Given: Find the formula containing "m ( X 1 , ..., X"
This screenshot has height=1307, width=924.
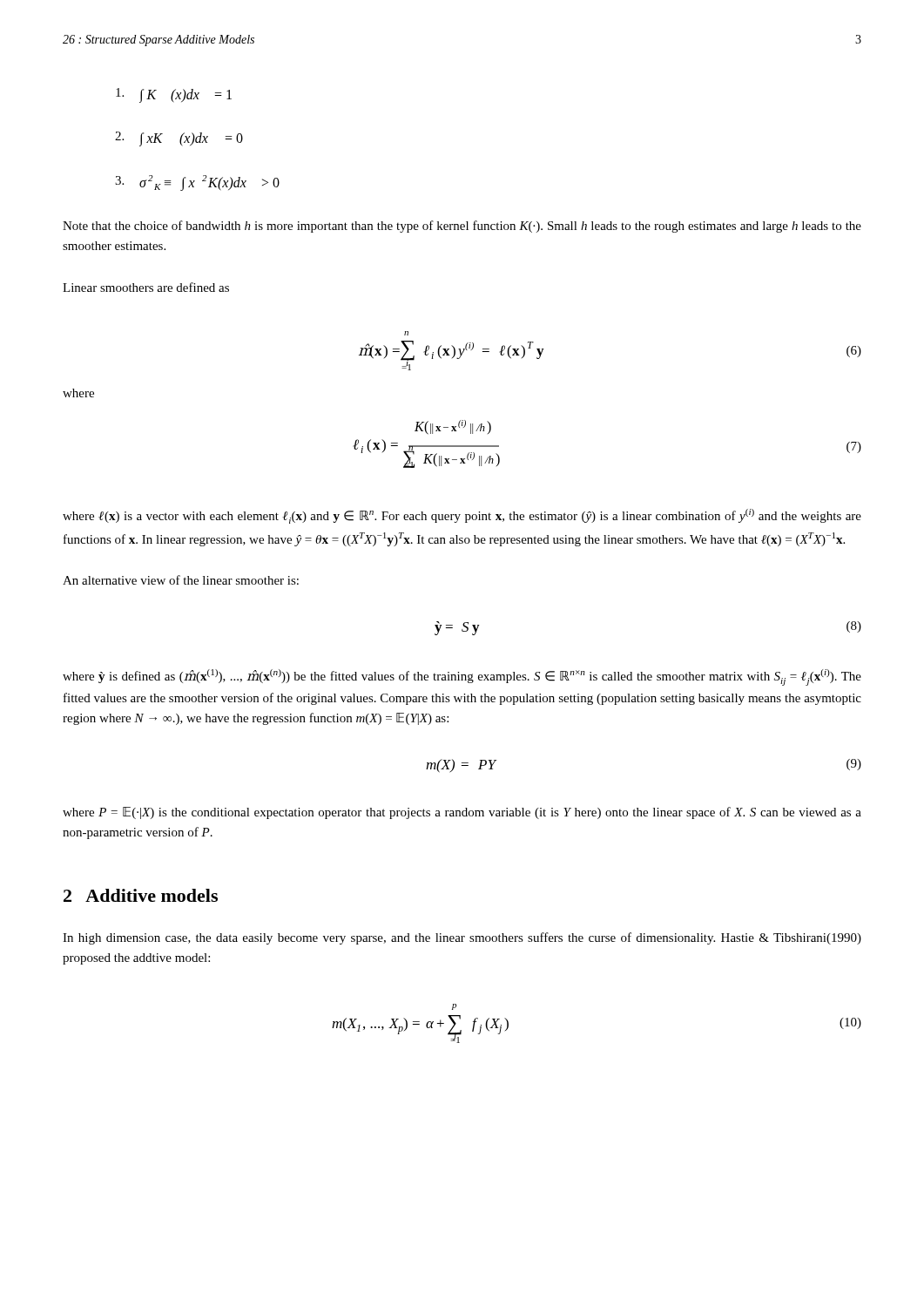Looking at the screenshot, I should (454, 1007).
